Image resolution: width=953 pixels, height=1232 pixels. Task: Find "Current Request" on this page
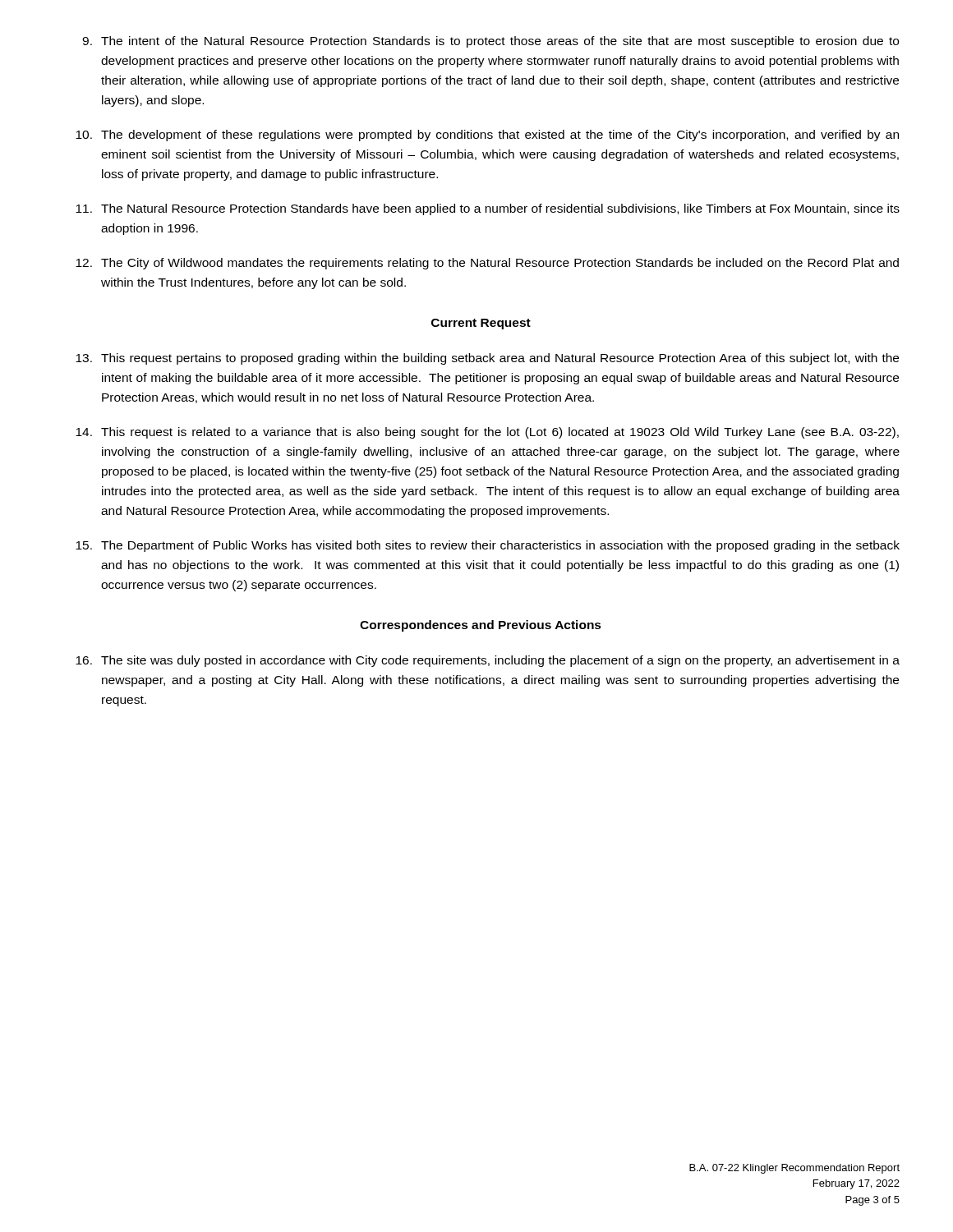pos(481,322)
